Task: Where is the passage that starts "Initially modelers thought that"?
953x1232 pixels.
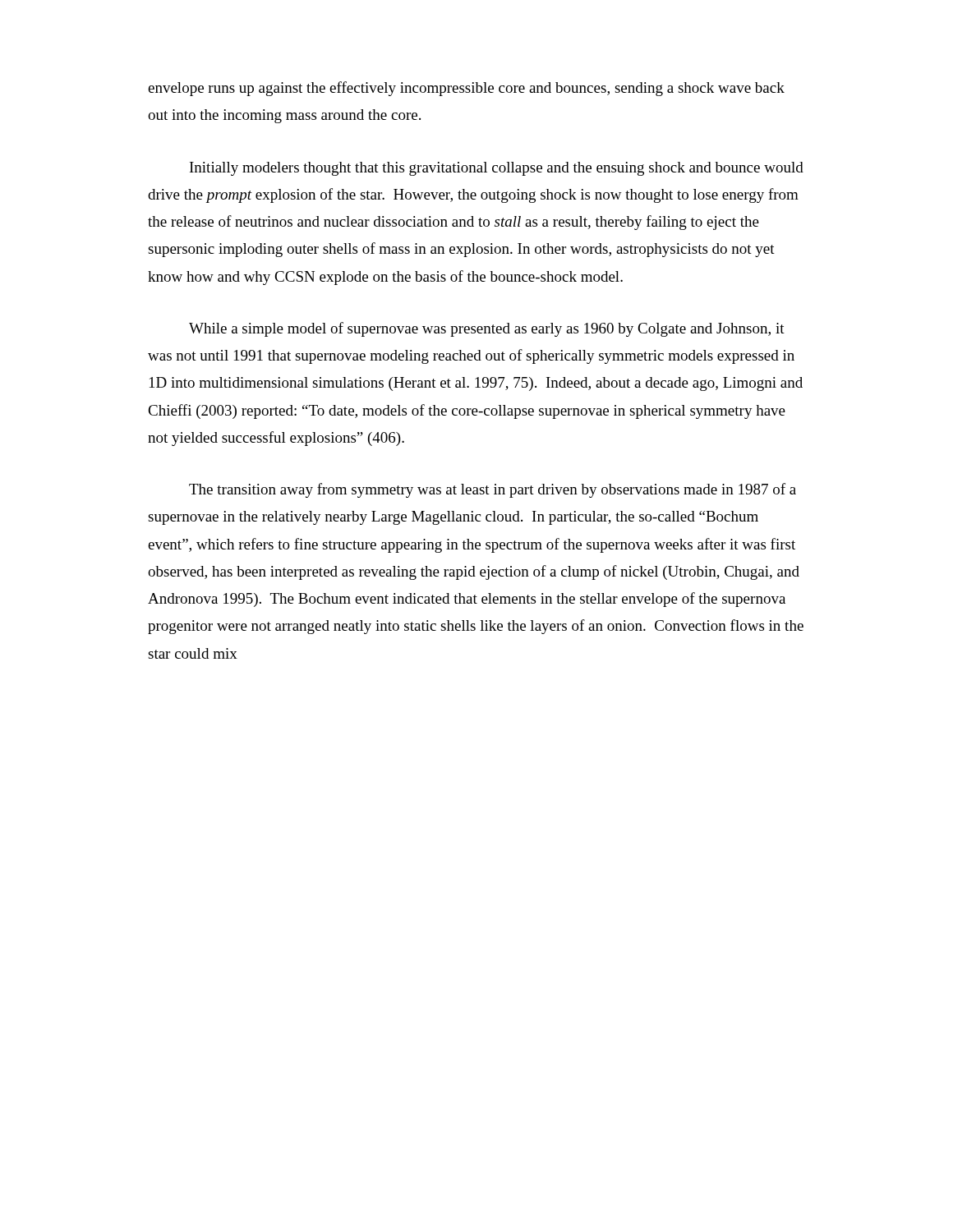Action: click(x=476, y=221)
